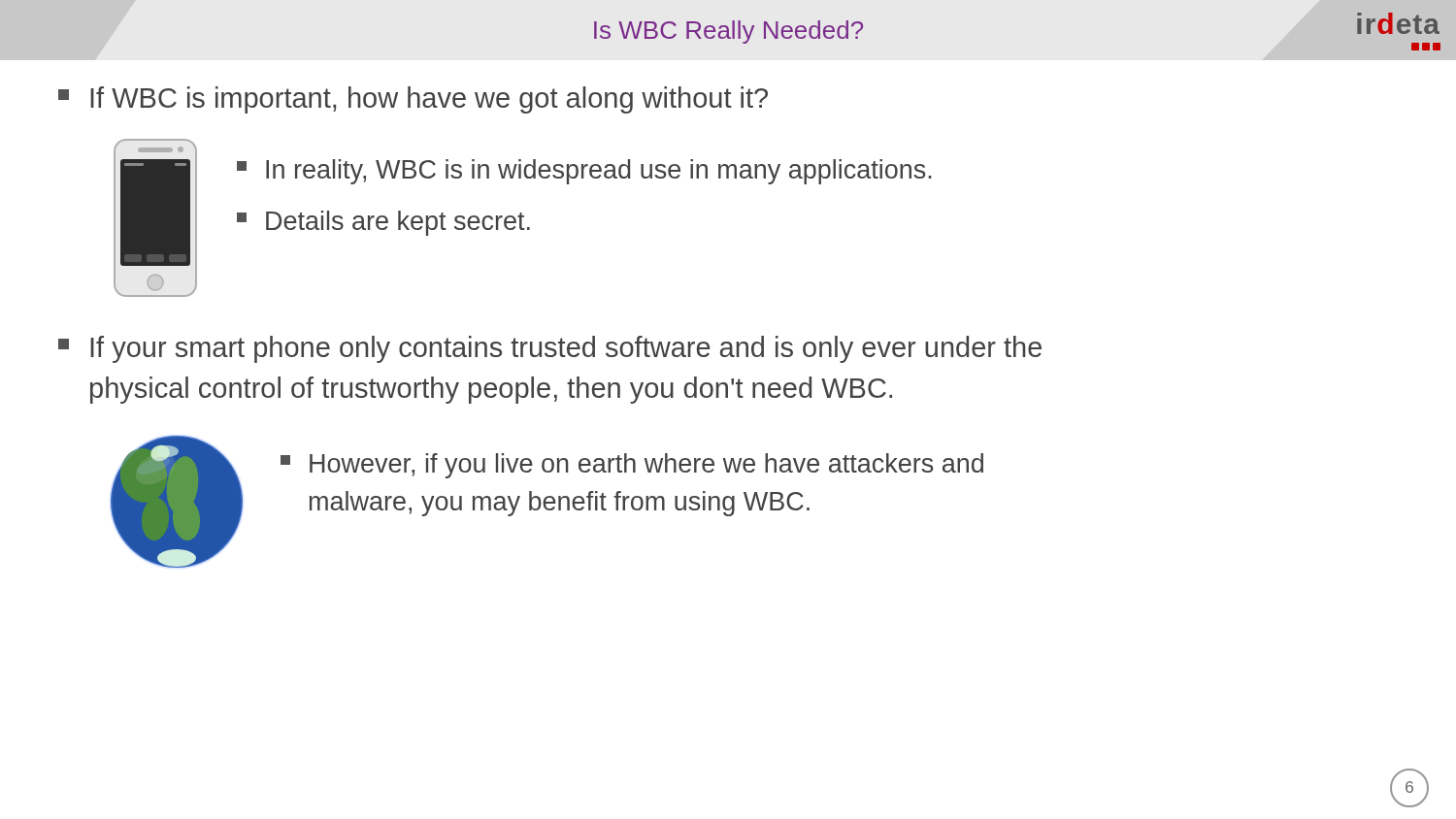Where does it say "Details are kept secret."?
Image resolution: width=1456 pixels, height=819 pixels.
pyautogui.click(x=384, y=222)
